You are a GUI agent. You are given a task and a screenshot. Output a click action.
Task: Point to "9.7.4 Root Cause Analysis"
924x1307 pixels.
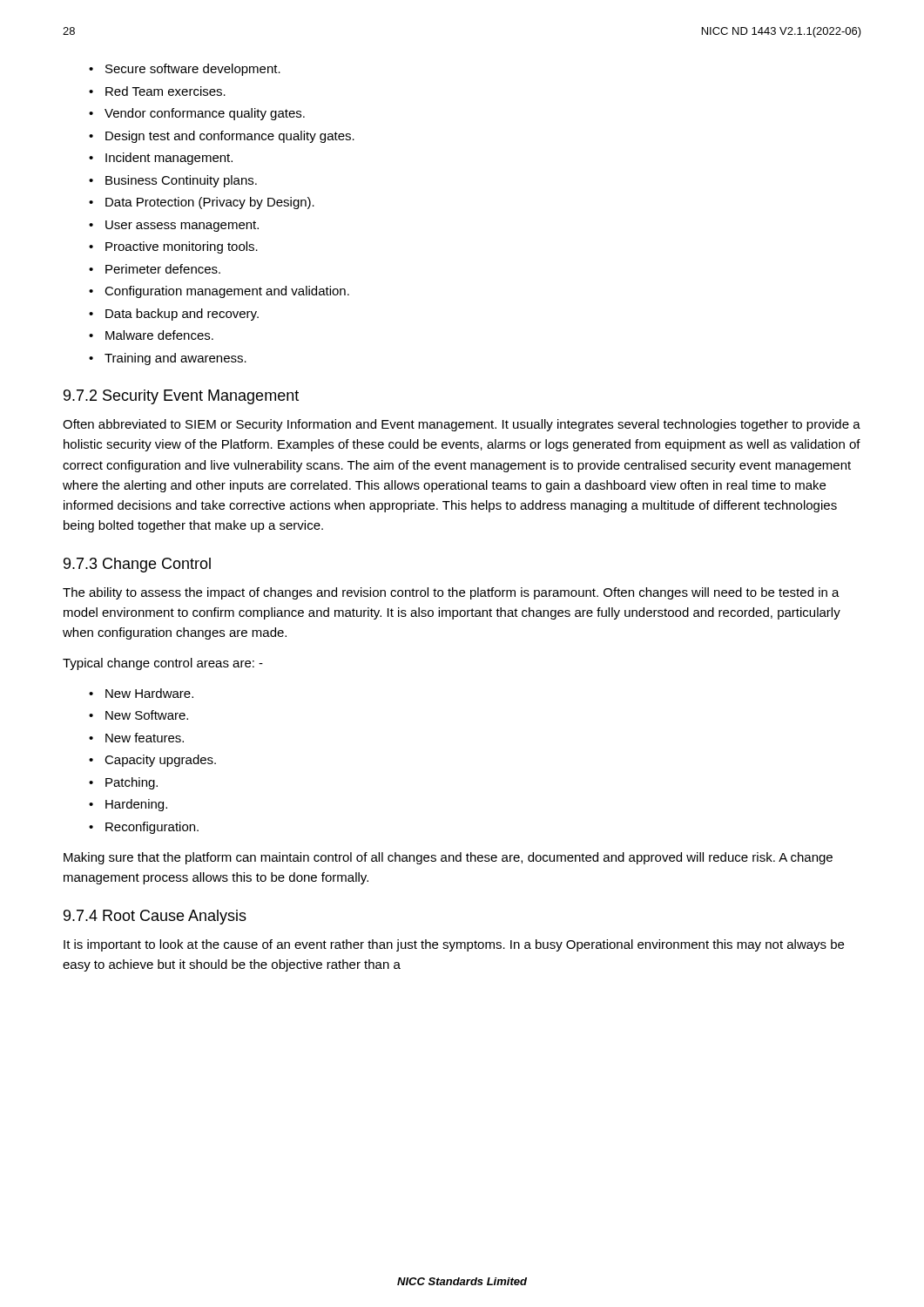click(155, 915)
